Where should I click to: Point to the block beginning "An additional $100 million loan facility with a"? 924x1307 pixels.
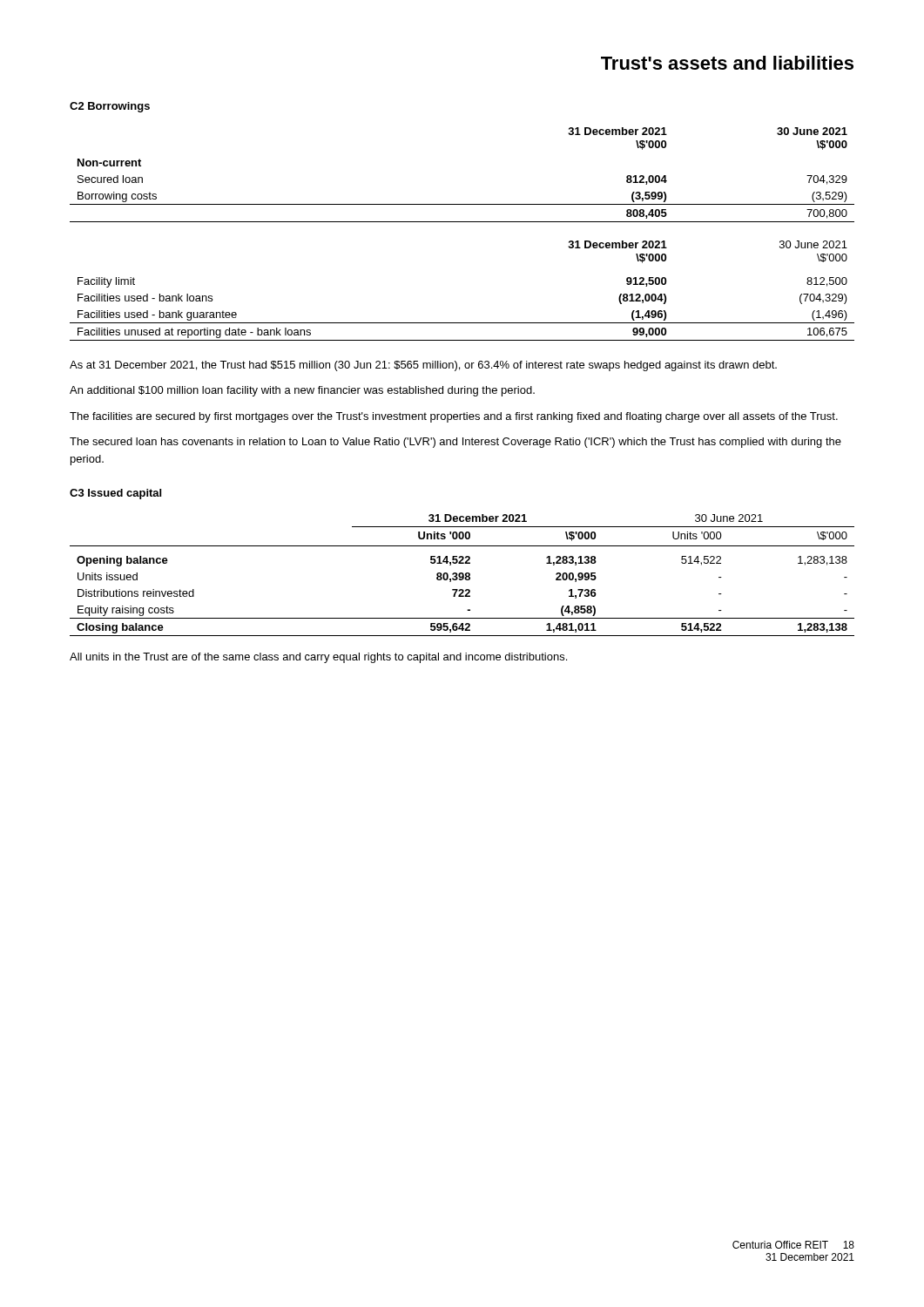[303, 390]
